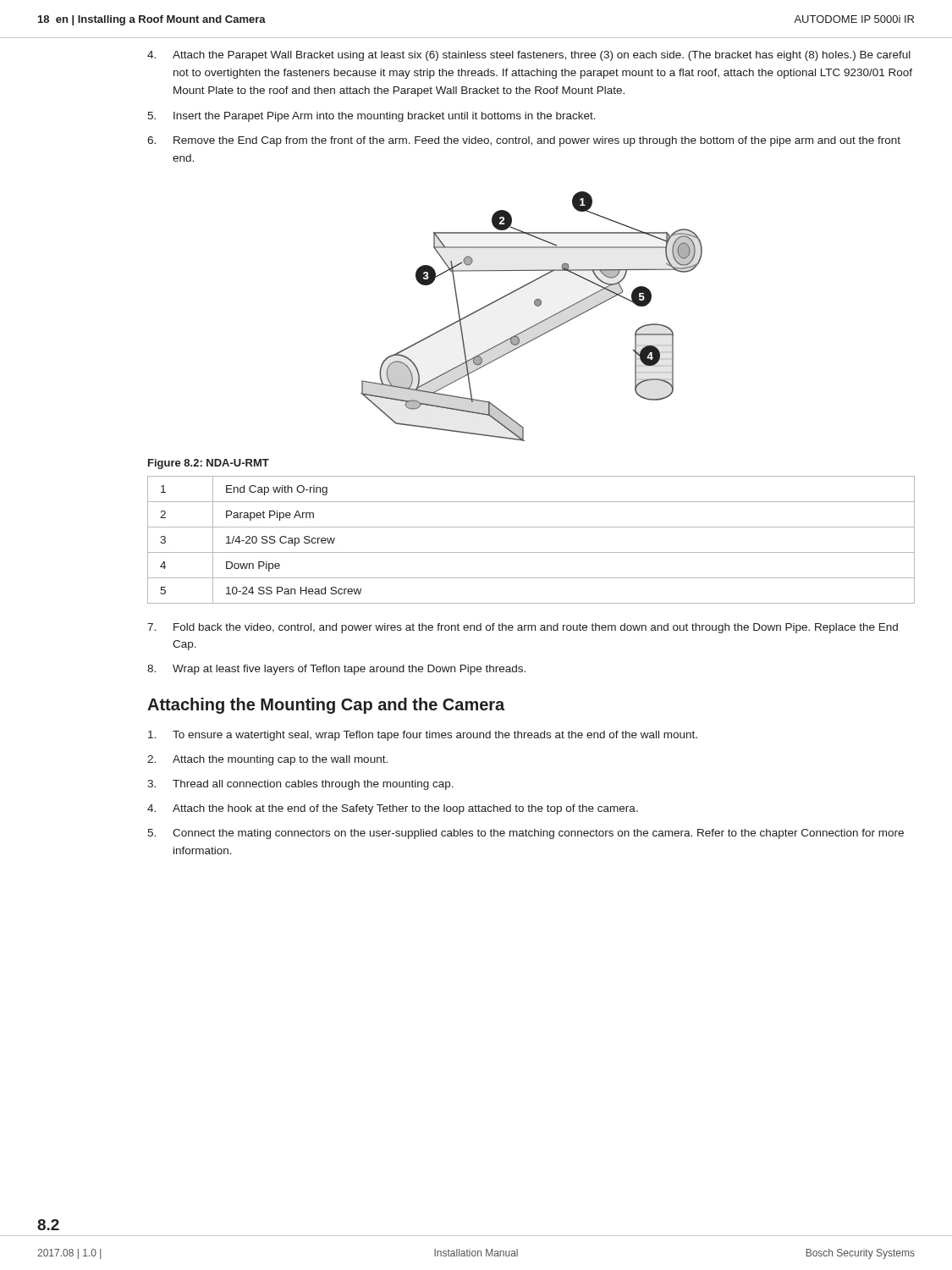This screenshot has height=1270, width=952.
Task: Click the section header that begins "Attaching the Mounting Cap"
Action: (x=326, y=705)
